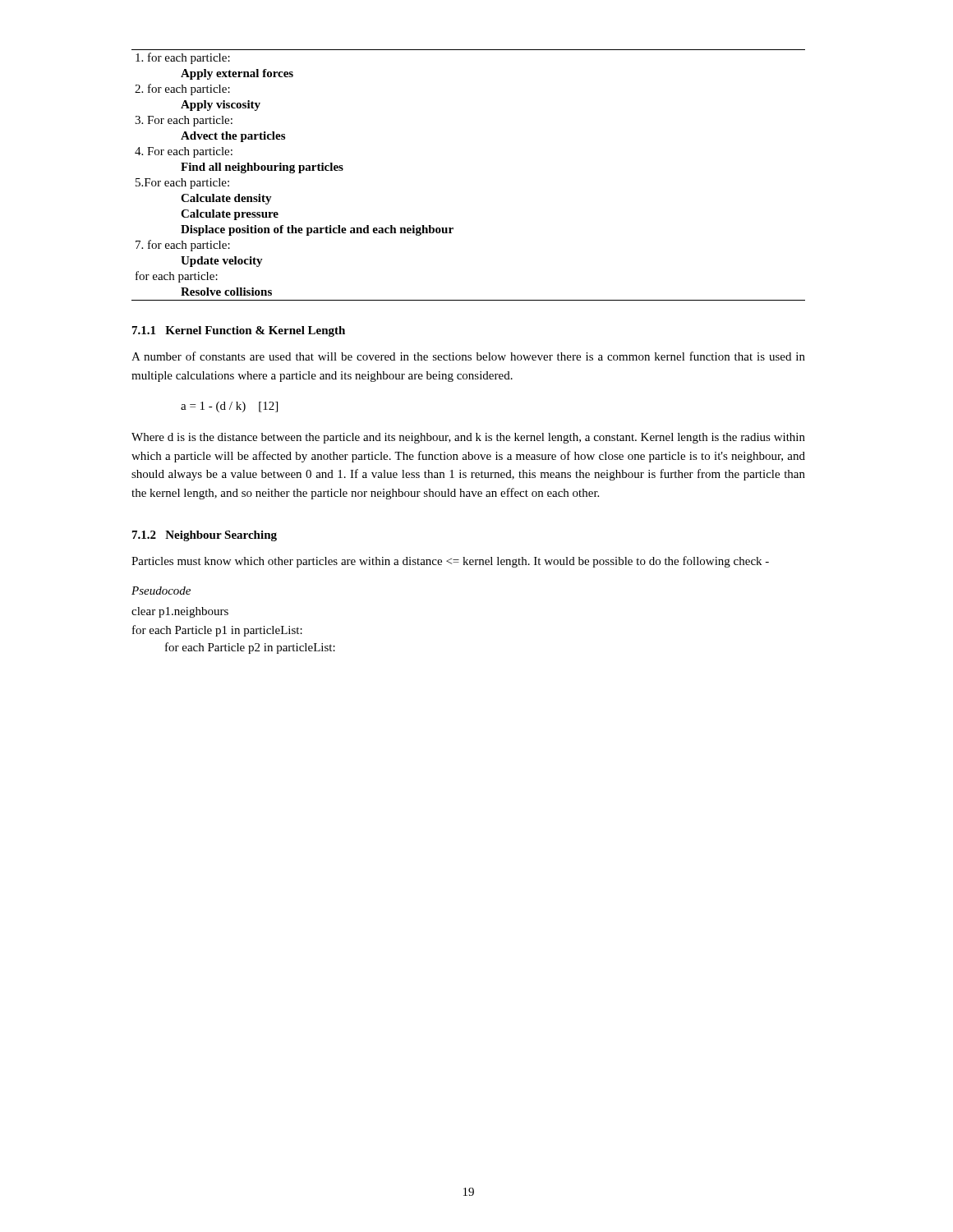Locate the text "for each Particle p1 in particleList:"
This screenshot has width=953, height=1232.
[217, 630]
